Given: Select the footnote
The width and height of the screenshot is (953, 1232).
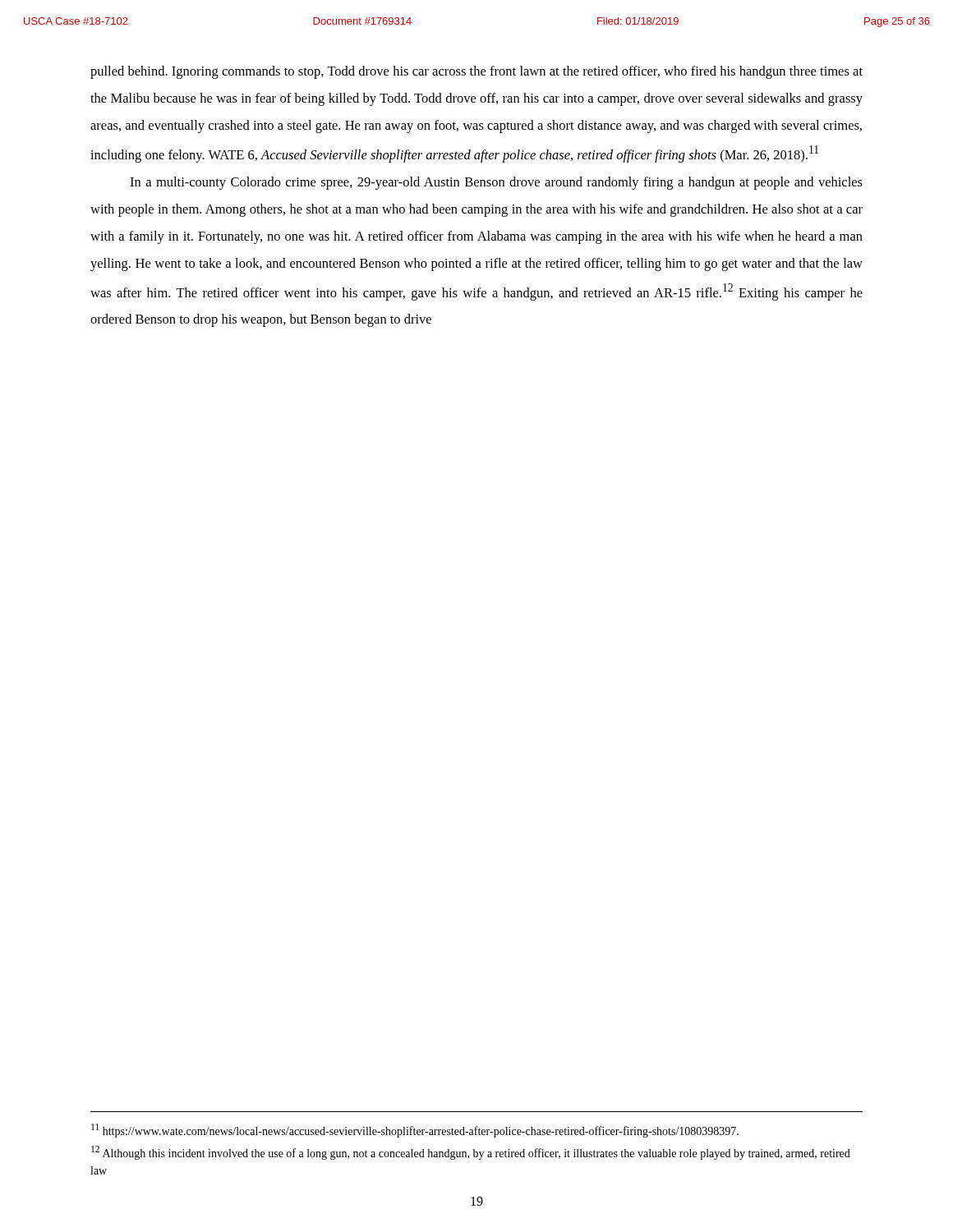Looking at the screenshot, I should tap(476, 1150).
